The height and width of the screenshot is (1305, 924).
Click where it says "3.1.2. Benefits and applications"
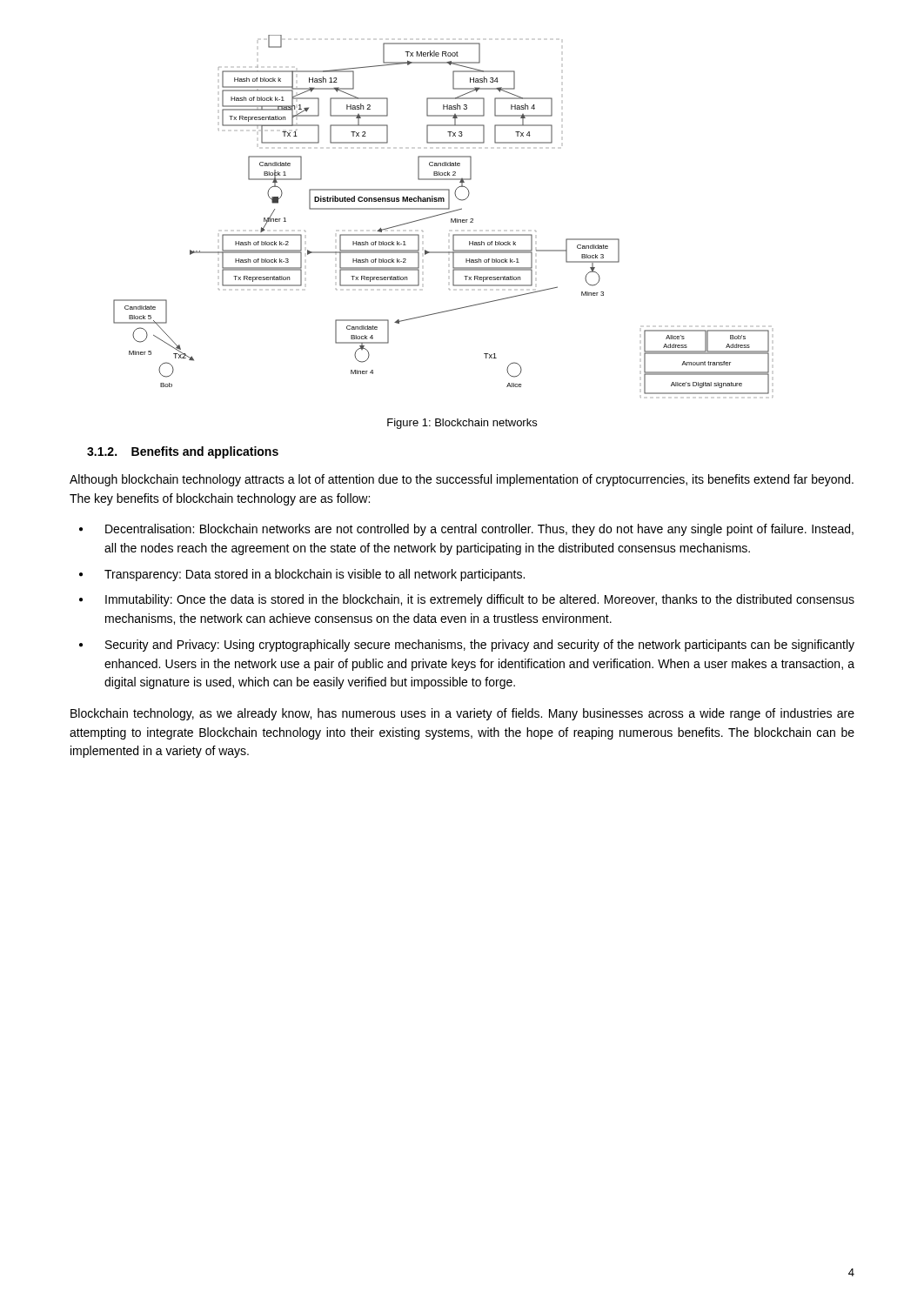click(183, 452)
